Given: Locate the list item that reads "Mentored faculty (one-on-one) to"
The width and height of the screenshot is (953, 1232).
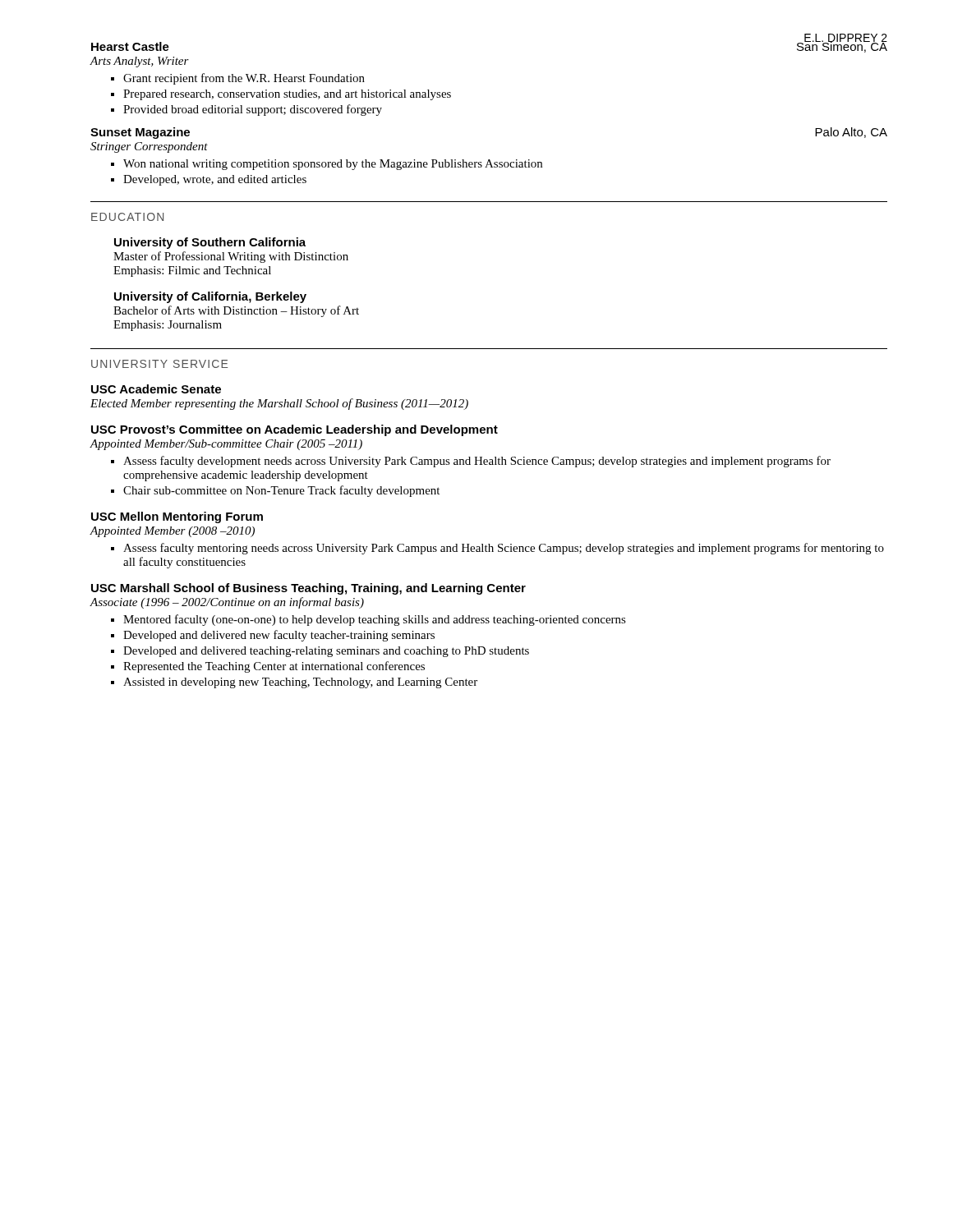Looking at the screenshot, I should coord(375,619).
